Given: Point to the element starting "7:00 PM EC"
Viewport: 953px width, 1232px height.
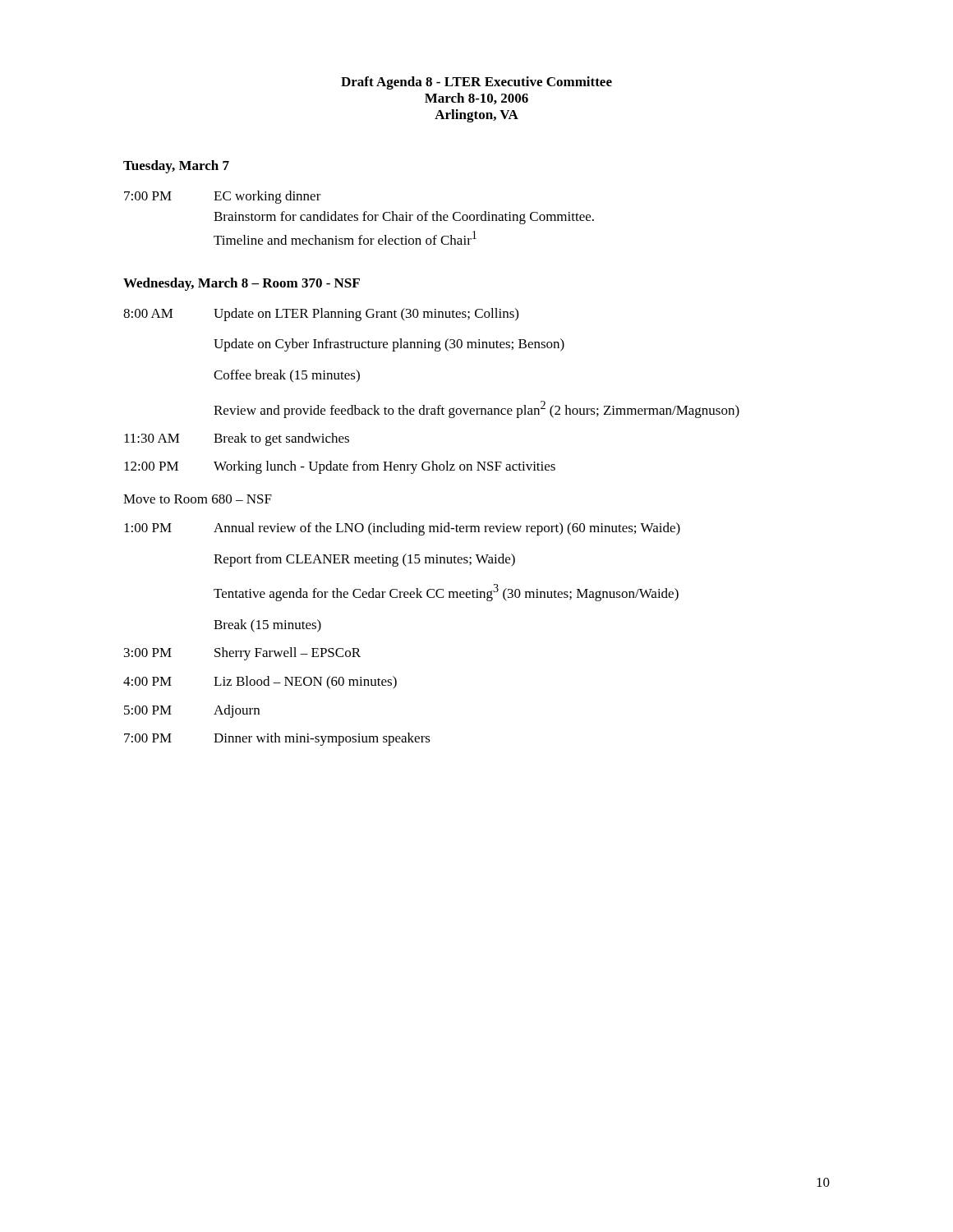Looking at the screenshot, I should [x=476, y=219].
